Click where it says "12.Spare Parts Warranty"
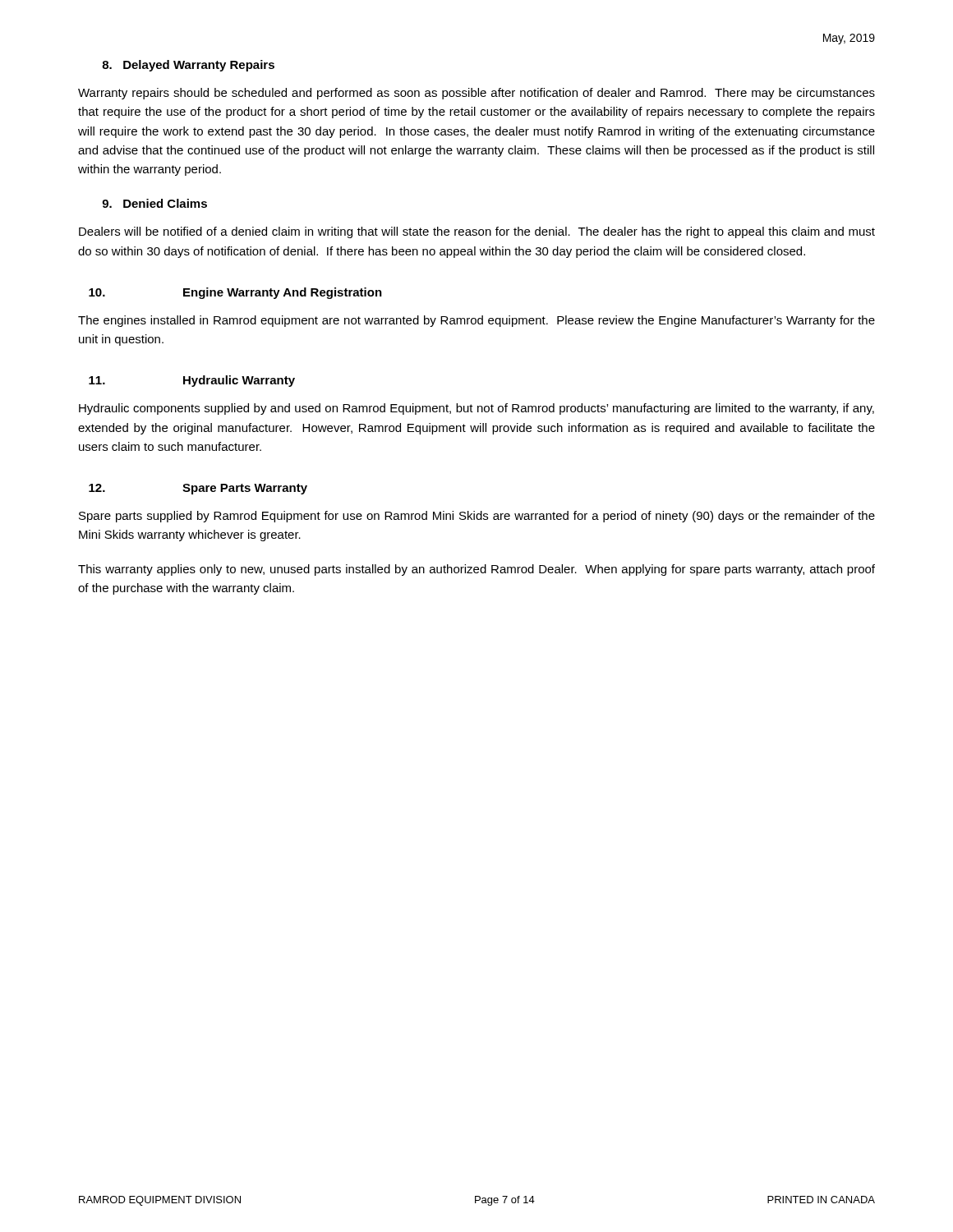Image resolution: width=953 pixels, height=1232 pixels. click(193, 487)
